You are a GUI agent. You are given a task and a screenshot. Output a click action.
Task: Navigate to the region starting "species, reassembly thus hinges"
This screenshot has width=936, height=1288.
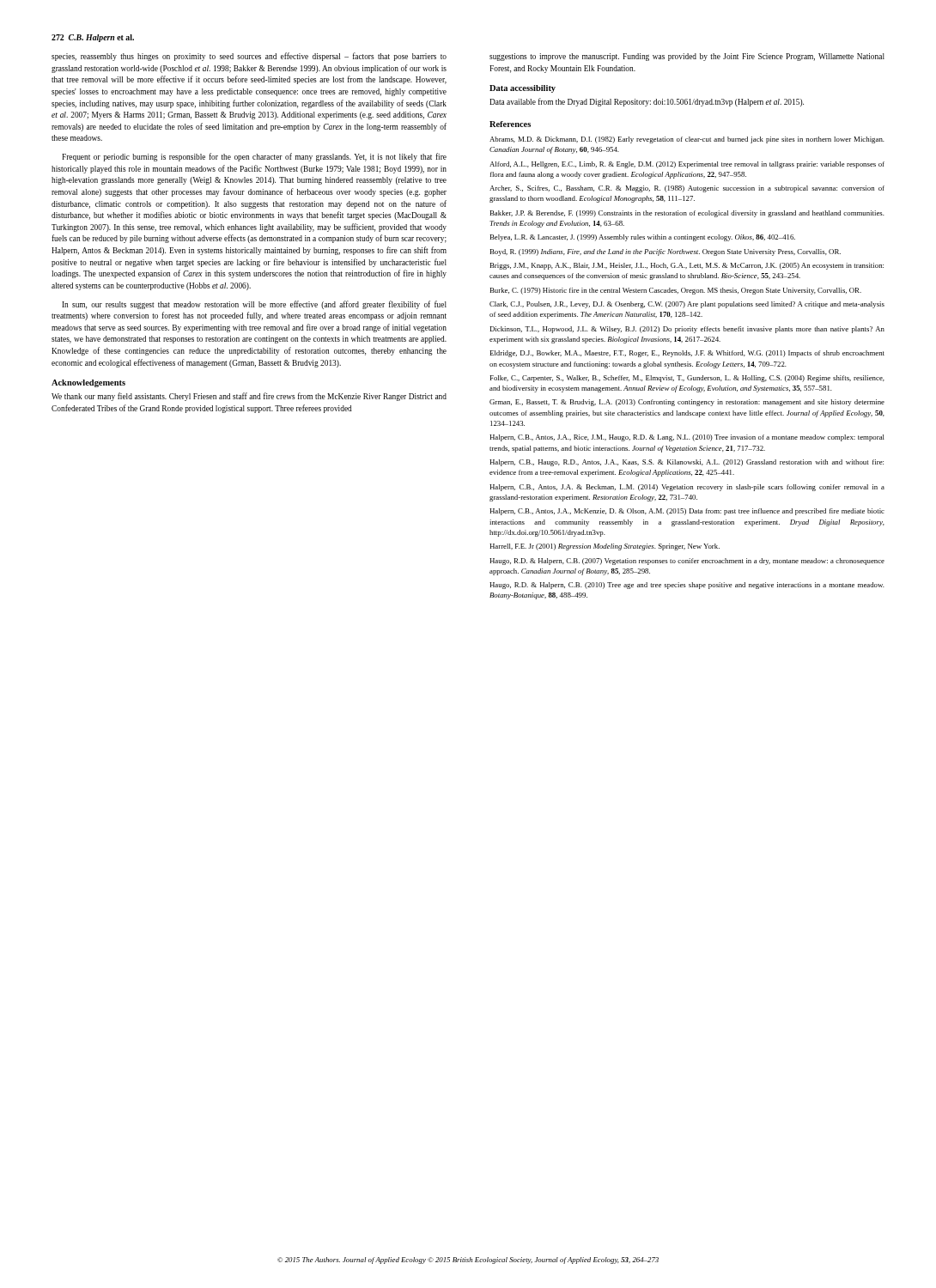249,98
